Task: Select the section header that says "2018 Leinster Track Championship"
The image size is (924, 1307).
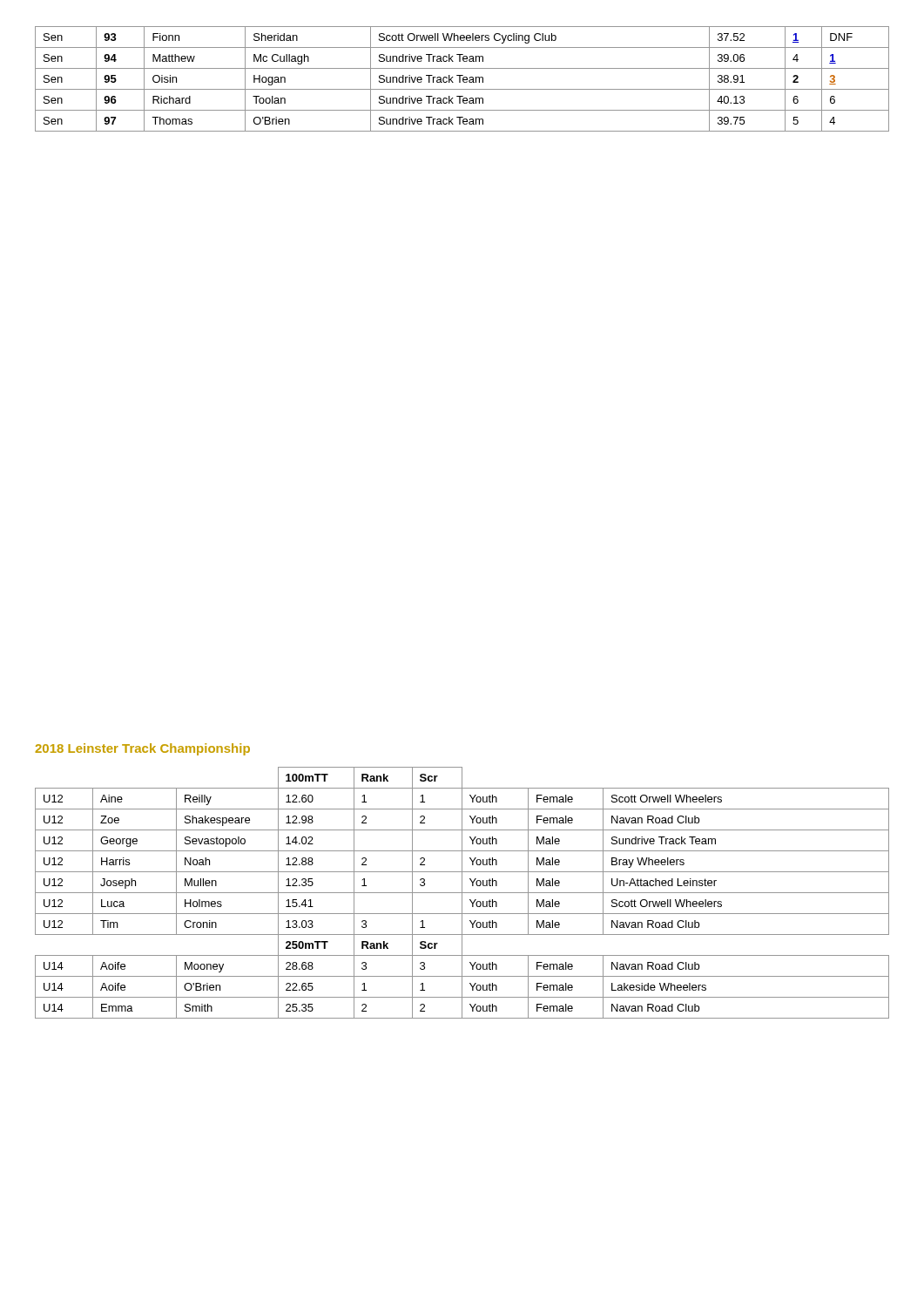Action: pyautogui.click(x=143, y=748)
